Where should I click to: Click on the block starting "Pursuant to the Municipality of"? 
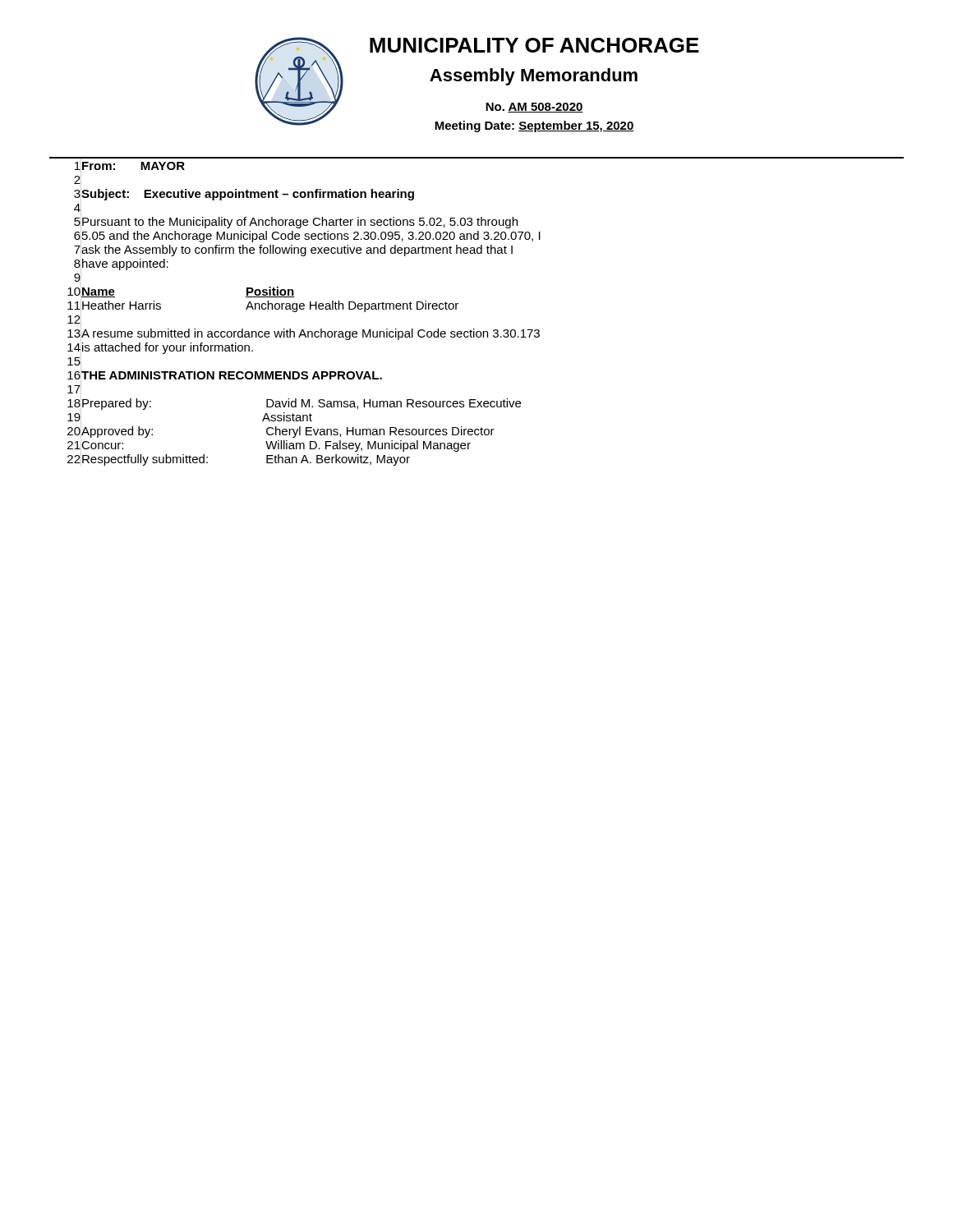pyautogui.click(x=300, y=221)
